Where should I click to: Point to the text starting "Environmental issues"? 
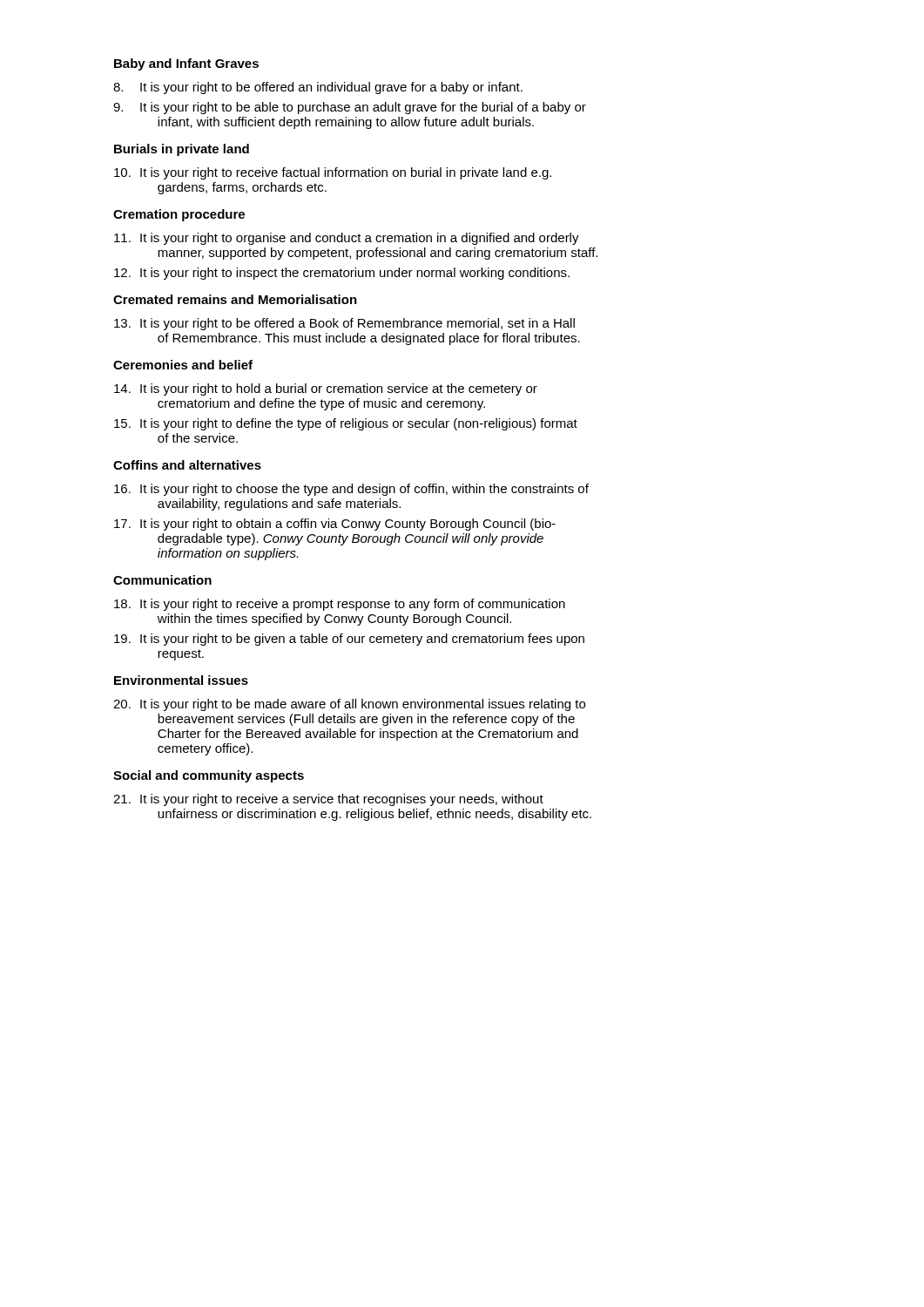(x=181, y=680)
